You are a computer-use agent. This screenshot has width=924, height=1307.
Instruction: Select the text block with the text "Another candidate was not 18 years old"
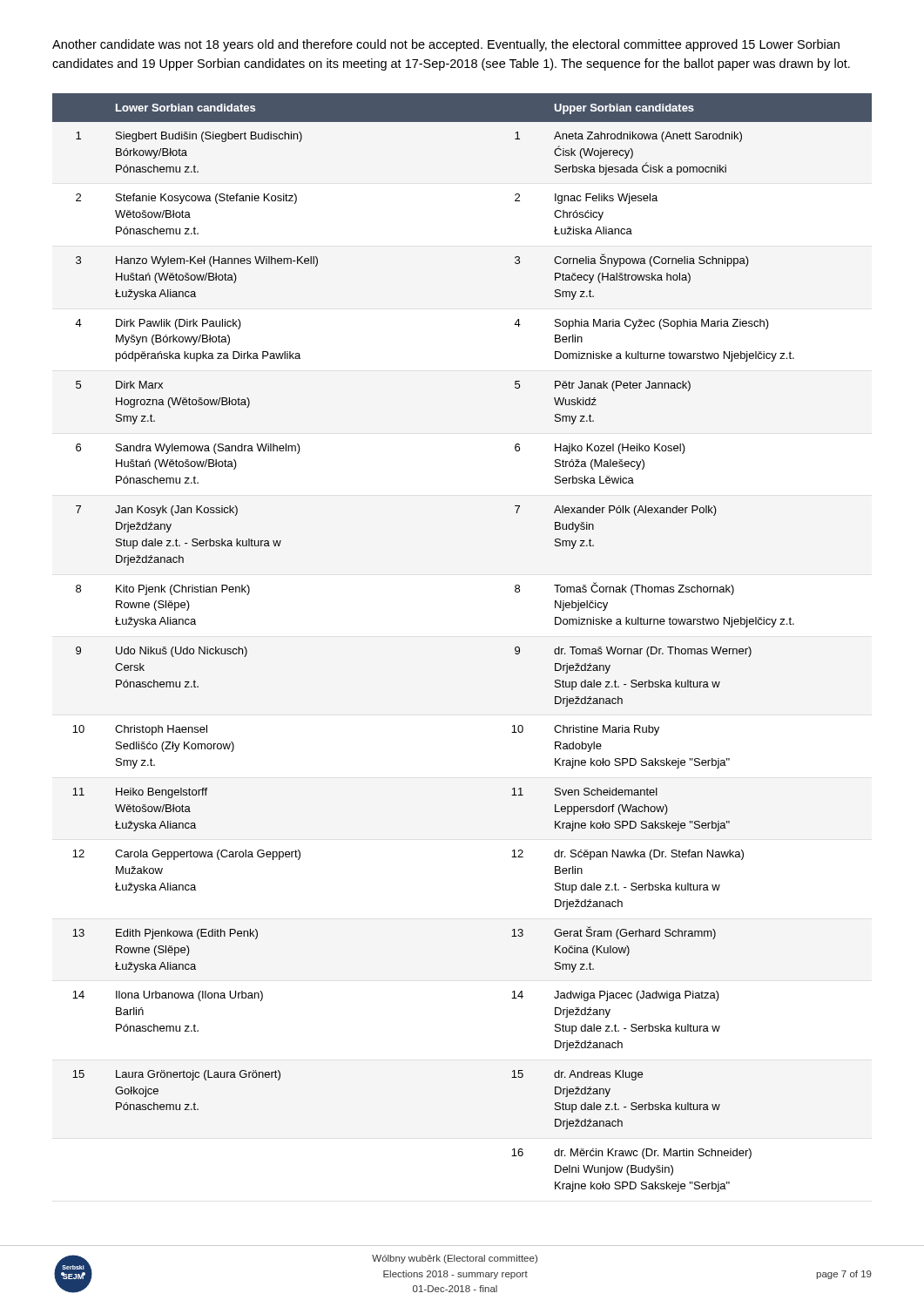point(451,54)
